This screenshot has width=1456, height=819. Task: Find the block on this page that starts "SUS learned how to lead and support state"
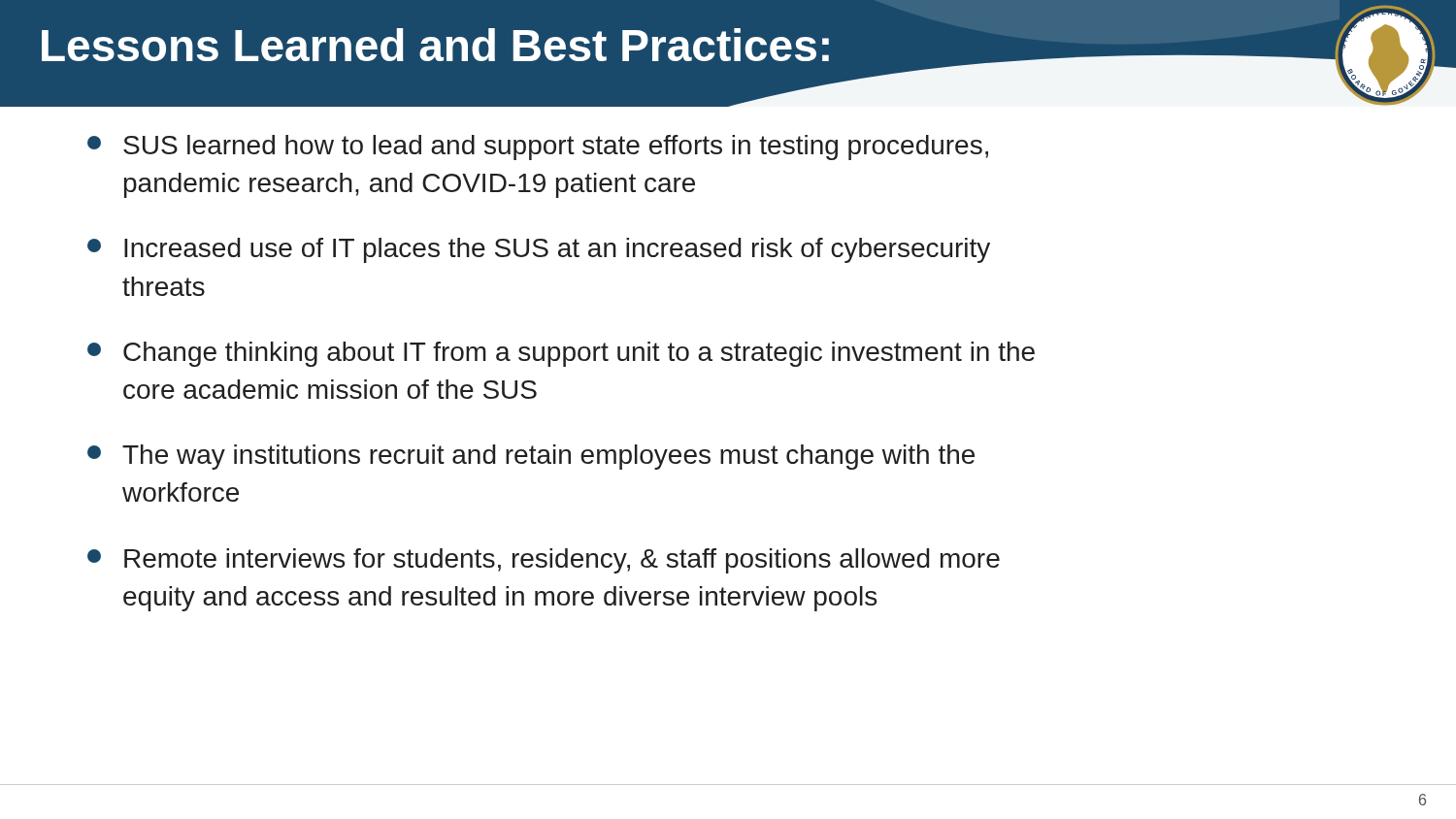[743, 164]
